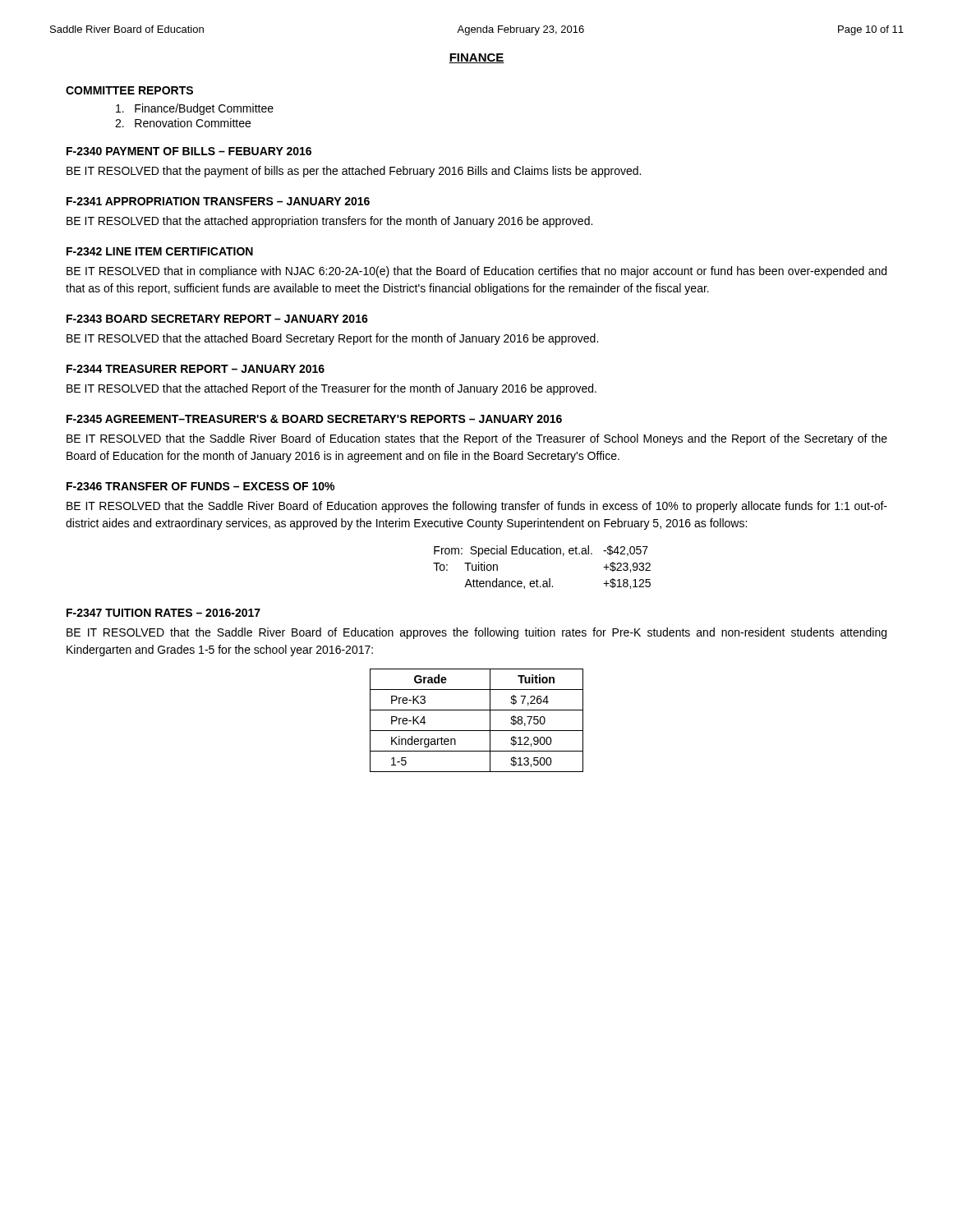Viewport: 953px width, 1232px height.
Task: Click on the table containing "From: Special Education, et.al."
Action: tap(542, 567)
